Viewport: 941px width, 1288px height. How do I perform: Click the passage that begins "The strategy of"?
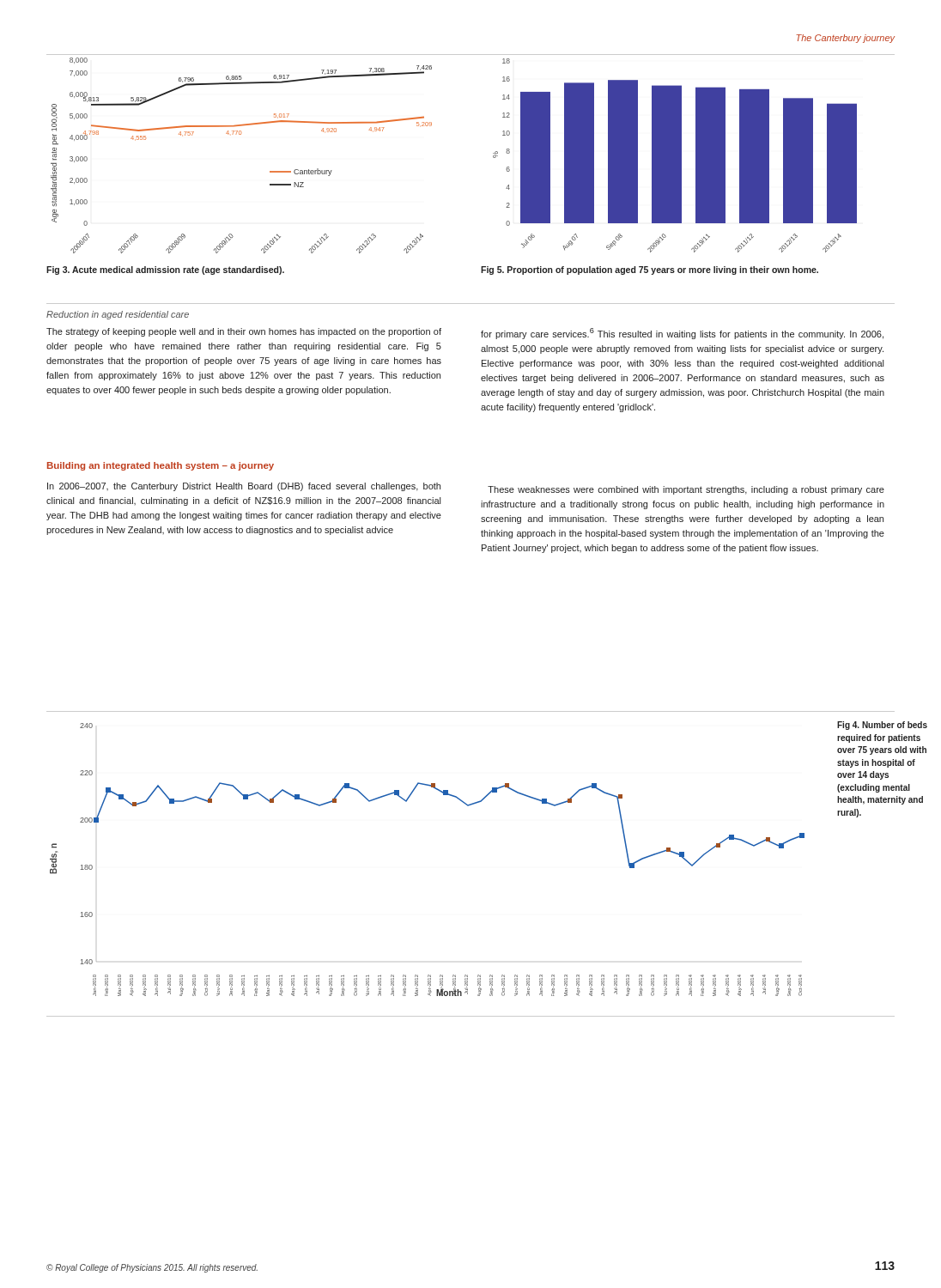click(x=244, y=361)
